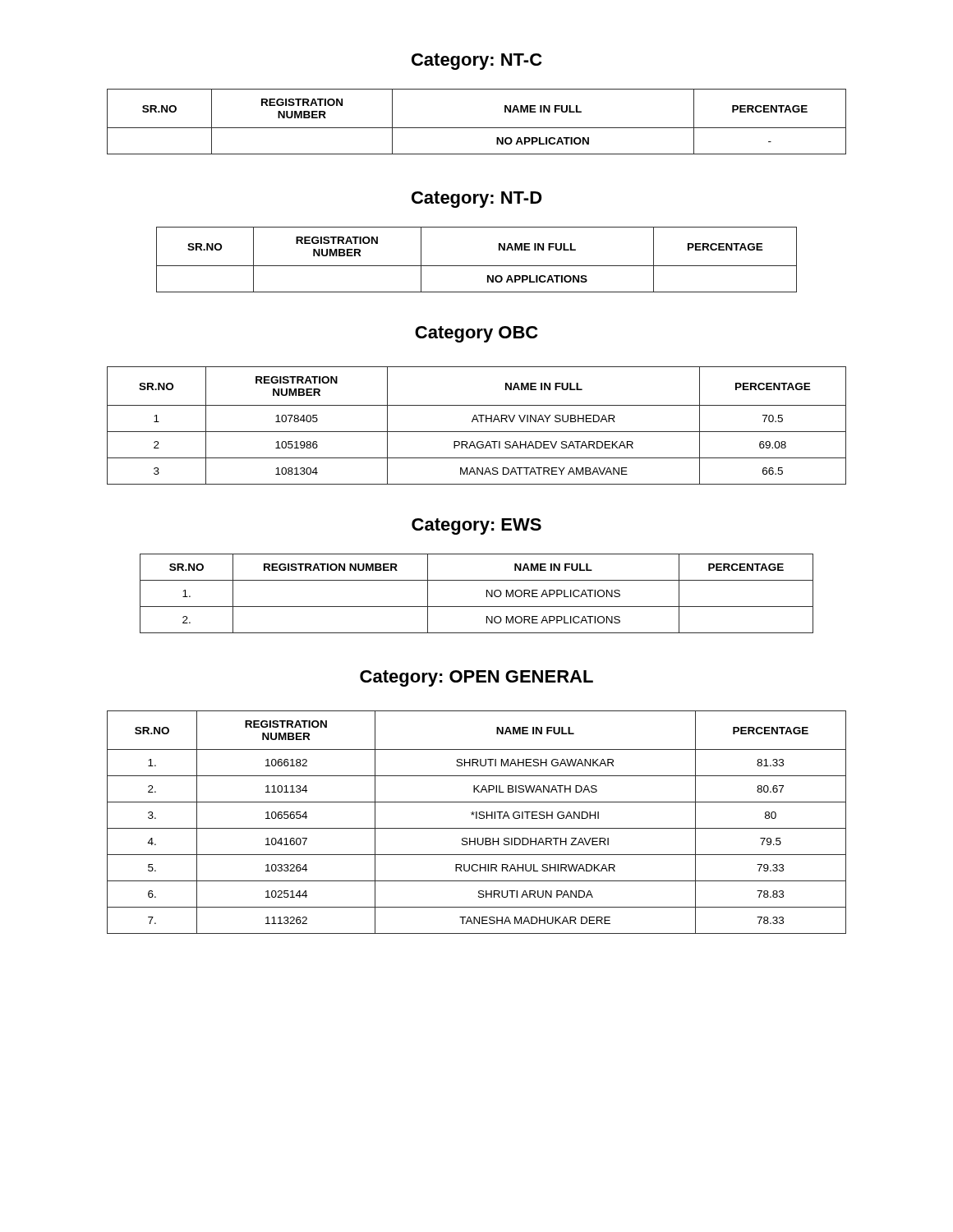
Task: Locate the table with the text "ATHARV VINAY SUBHEDAR"
Action: coord(476,425)
